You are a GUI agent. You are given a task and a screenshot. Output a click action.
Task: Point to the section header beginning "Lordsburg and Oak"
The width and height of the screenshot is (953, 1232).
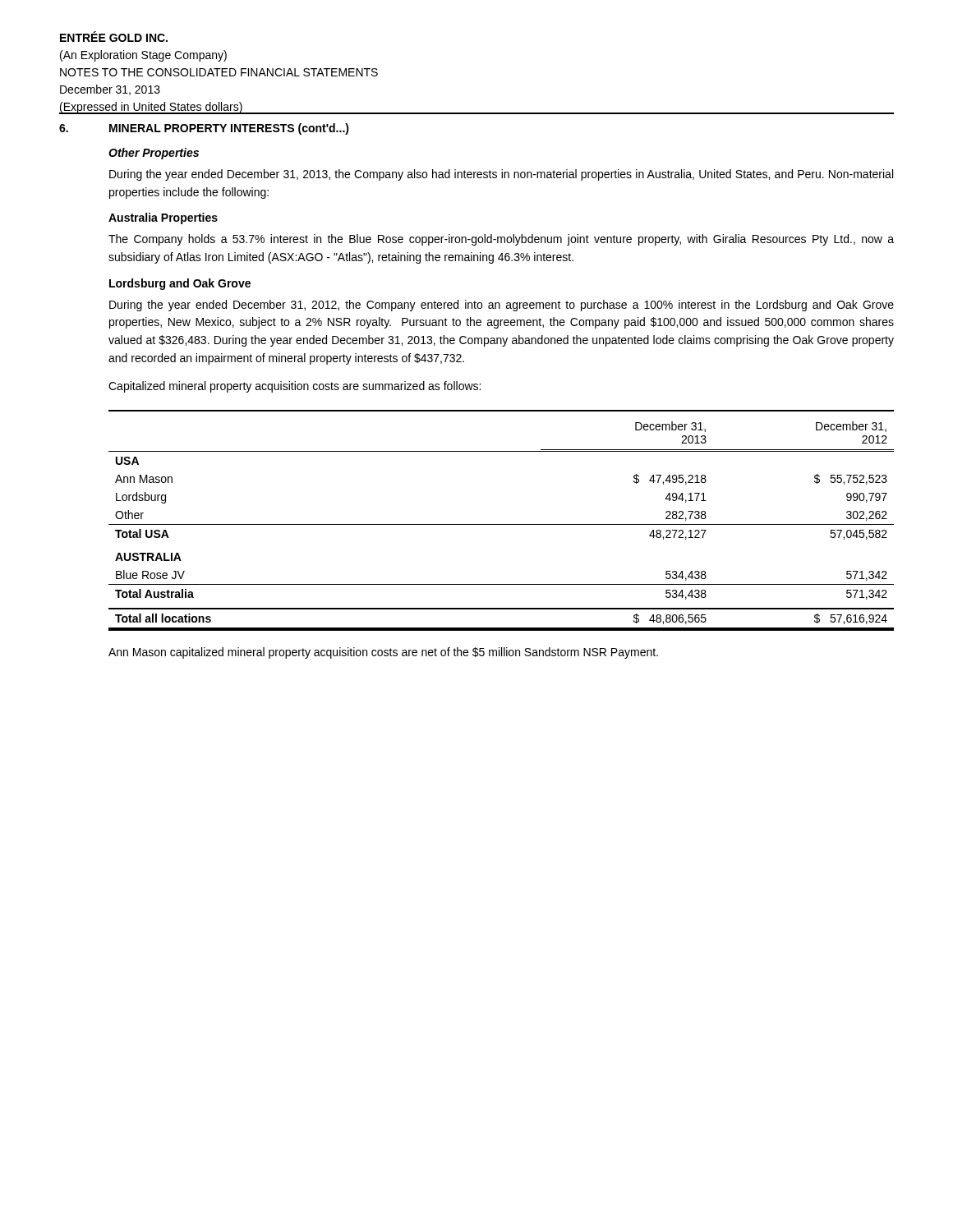click(x=180, y=284)
